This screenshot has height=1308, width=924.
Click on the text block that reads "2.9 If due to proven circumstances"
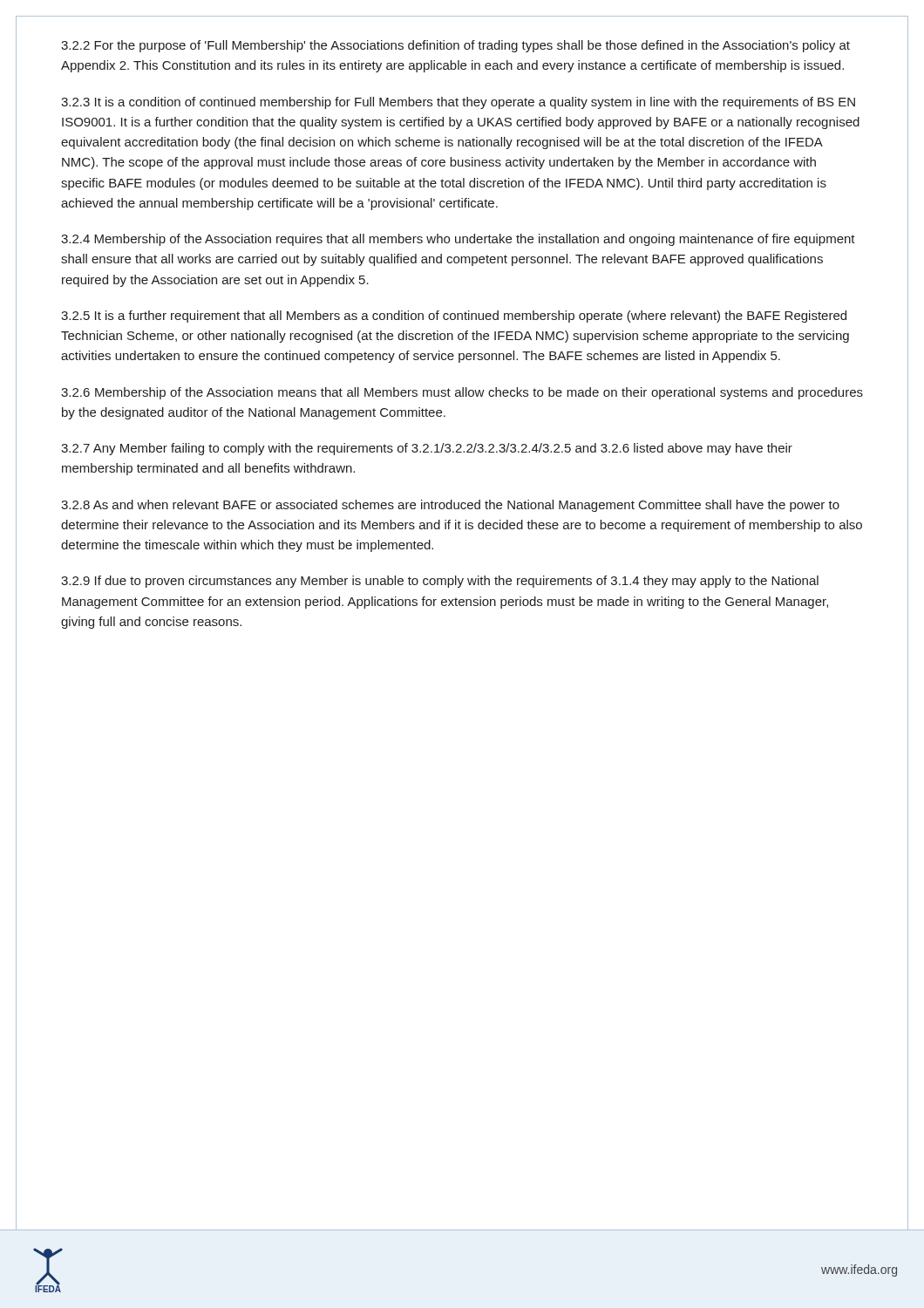(x=445, y=601)
